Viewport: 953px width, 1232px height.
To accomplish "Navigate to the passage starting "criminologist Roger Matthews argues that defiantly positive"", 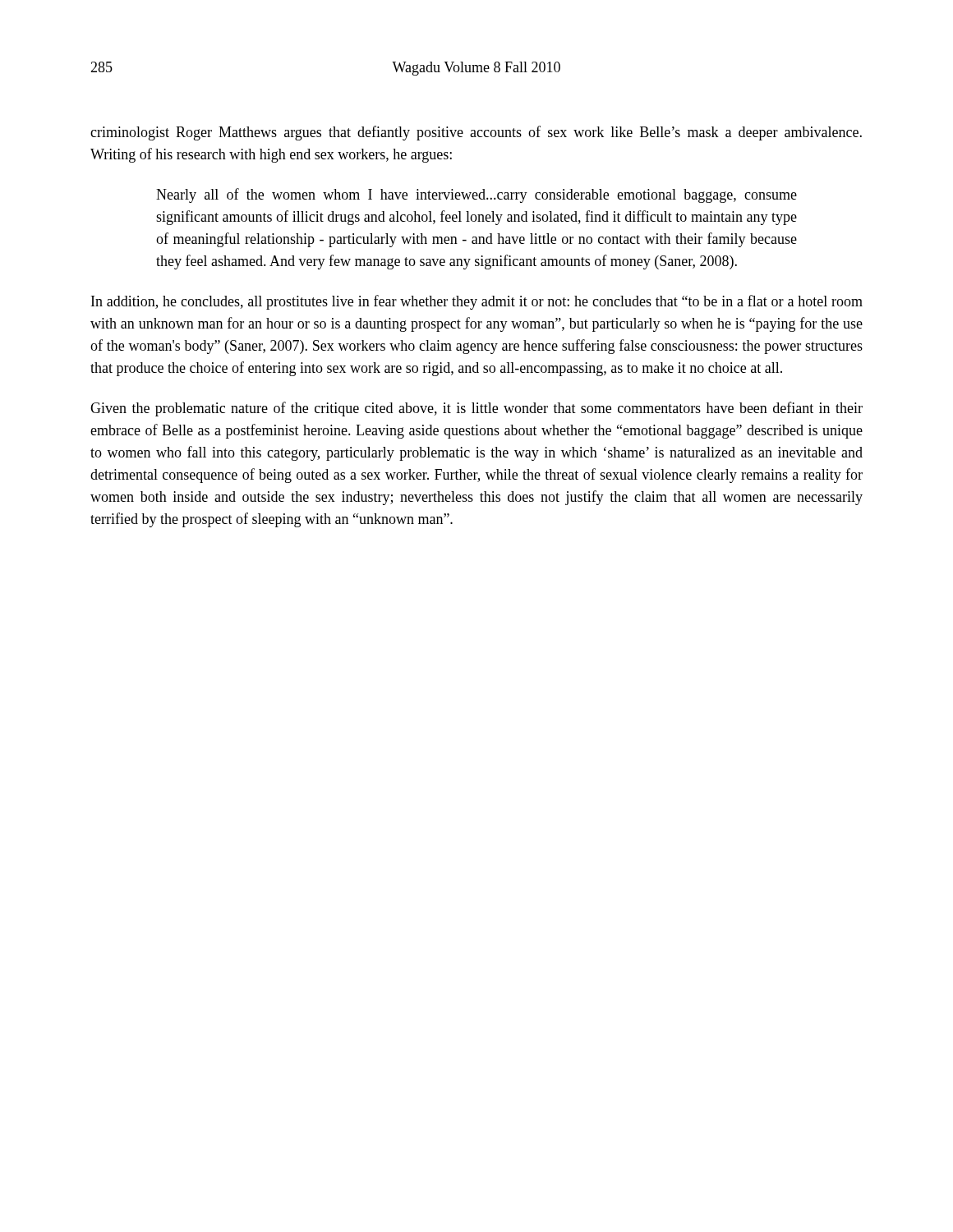I will click(476, 143).
